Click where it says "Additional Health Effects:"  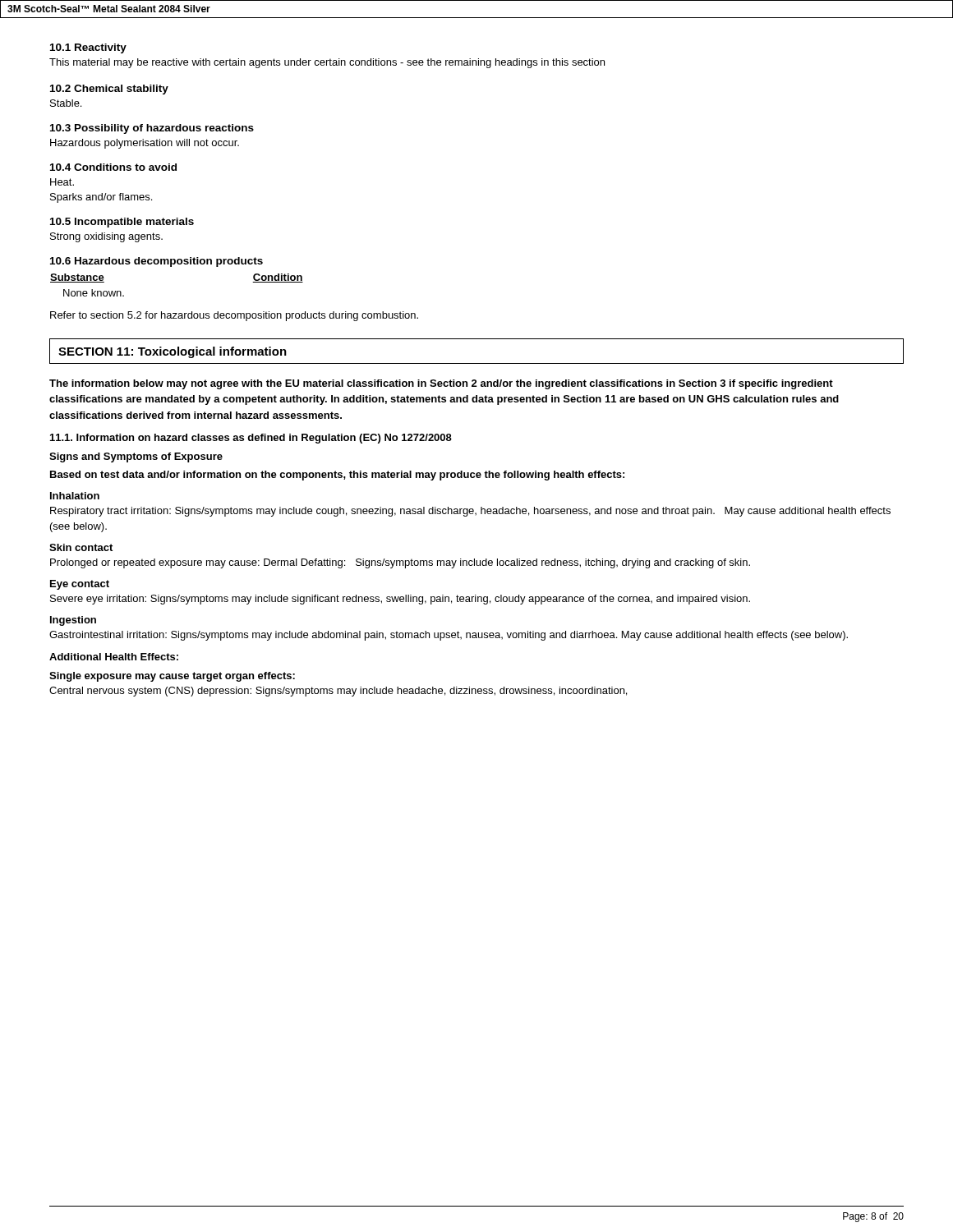pos(114,657)
